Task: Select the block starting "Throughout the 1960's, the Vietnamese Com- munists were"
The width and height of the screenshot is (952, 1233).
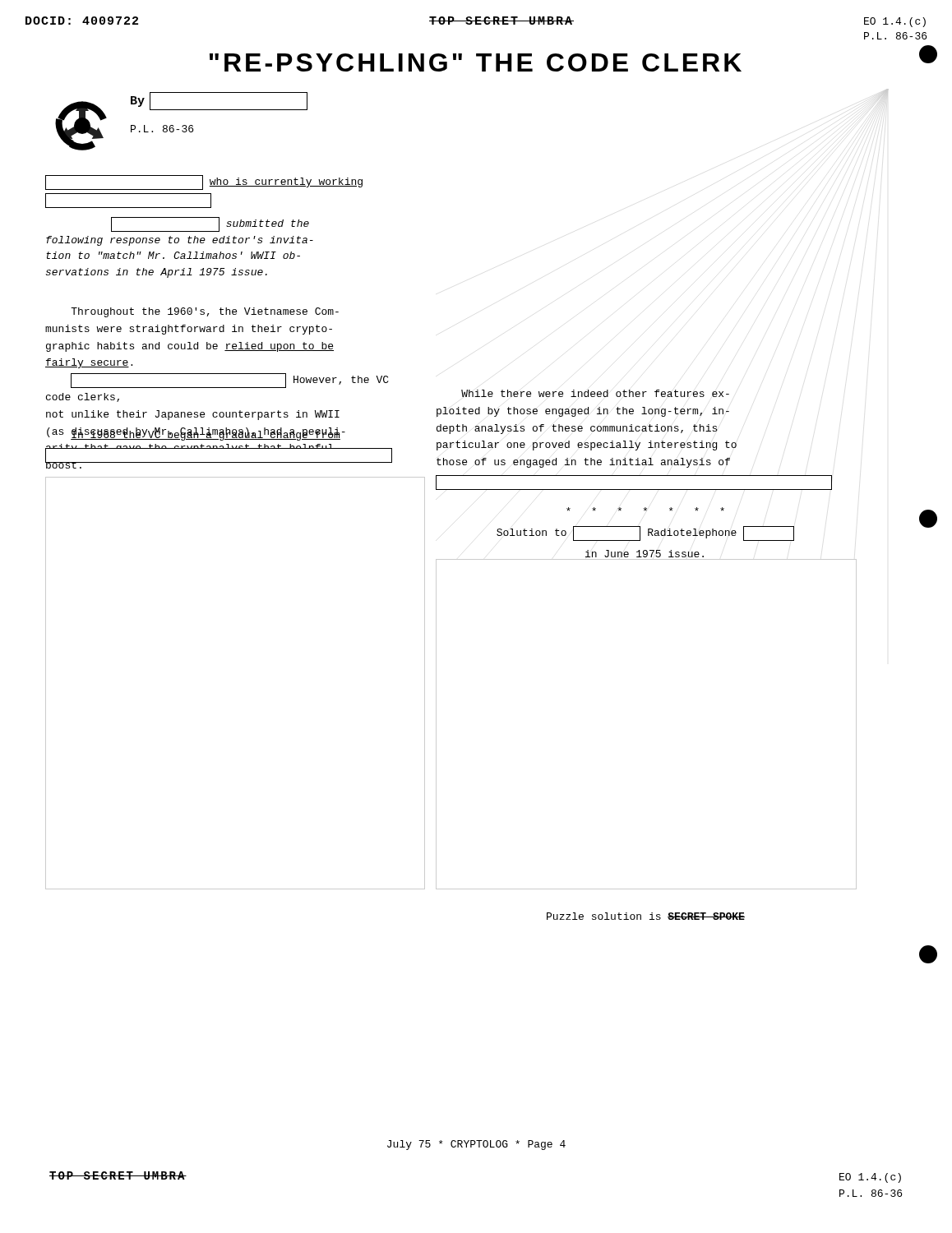Action: tap(217, 389)
